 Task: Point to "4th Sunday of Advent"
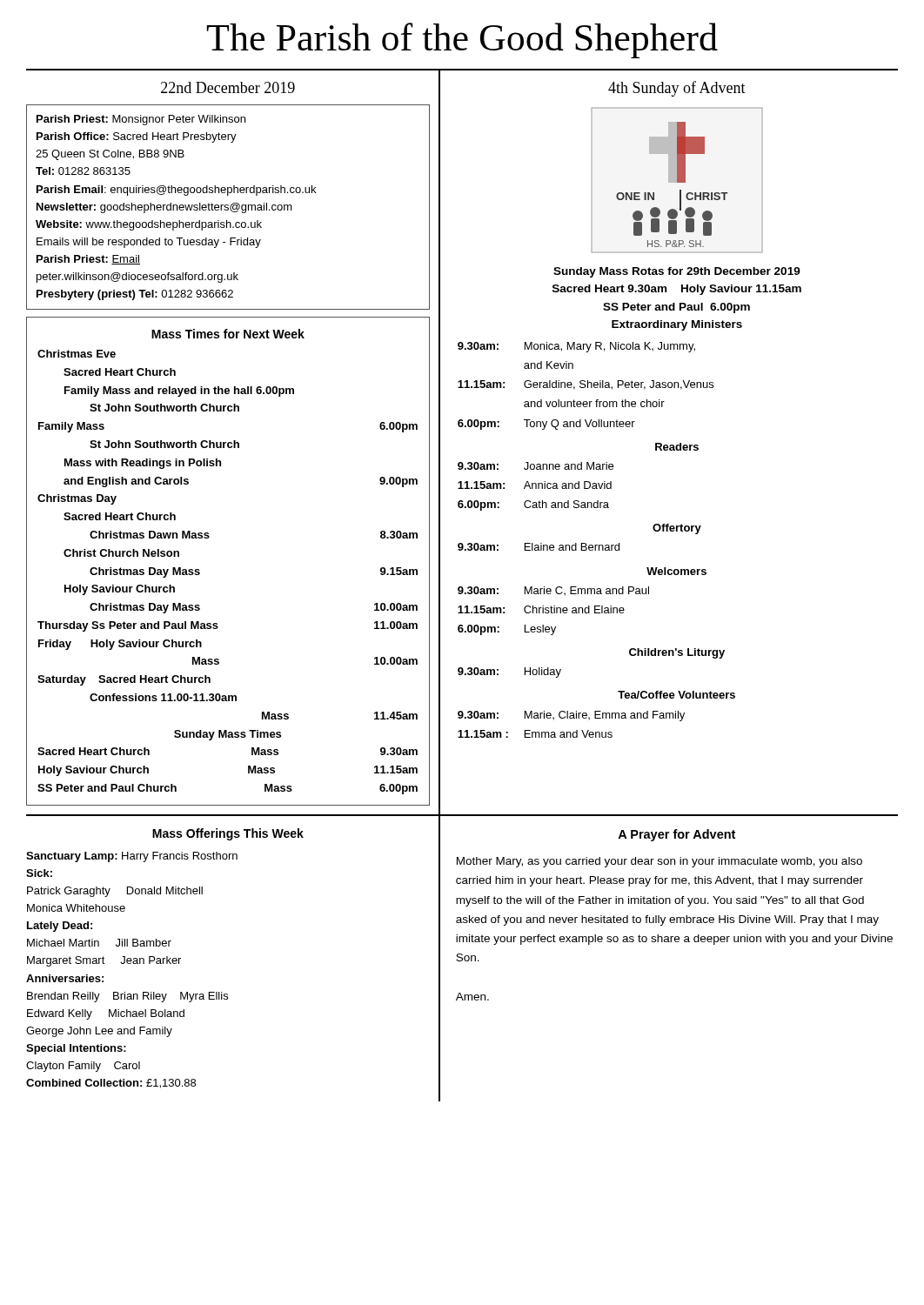[x=677, y=88]
